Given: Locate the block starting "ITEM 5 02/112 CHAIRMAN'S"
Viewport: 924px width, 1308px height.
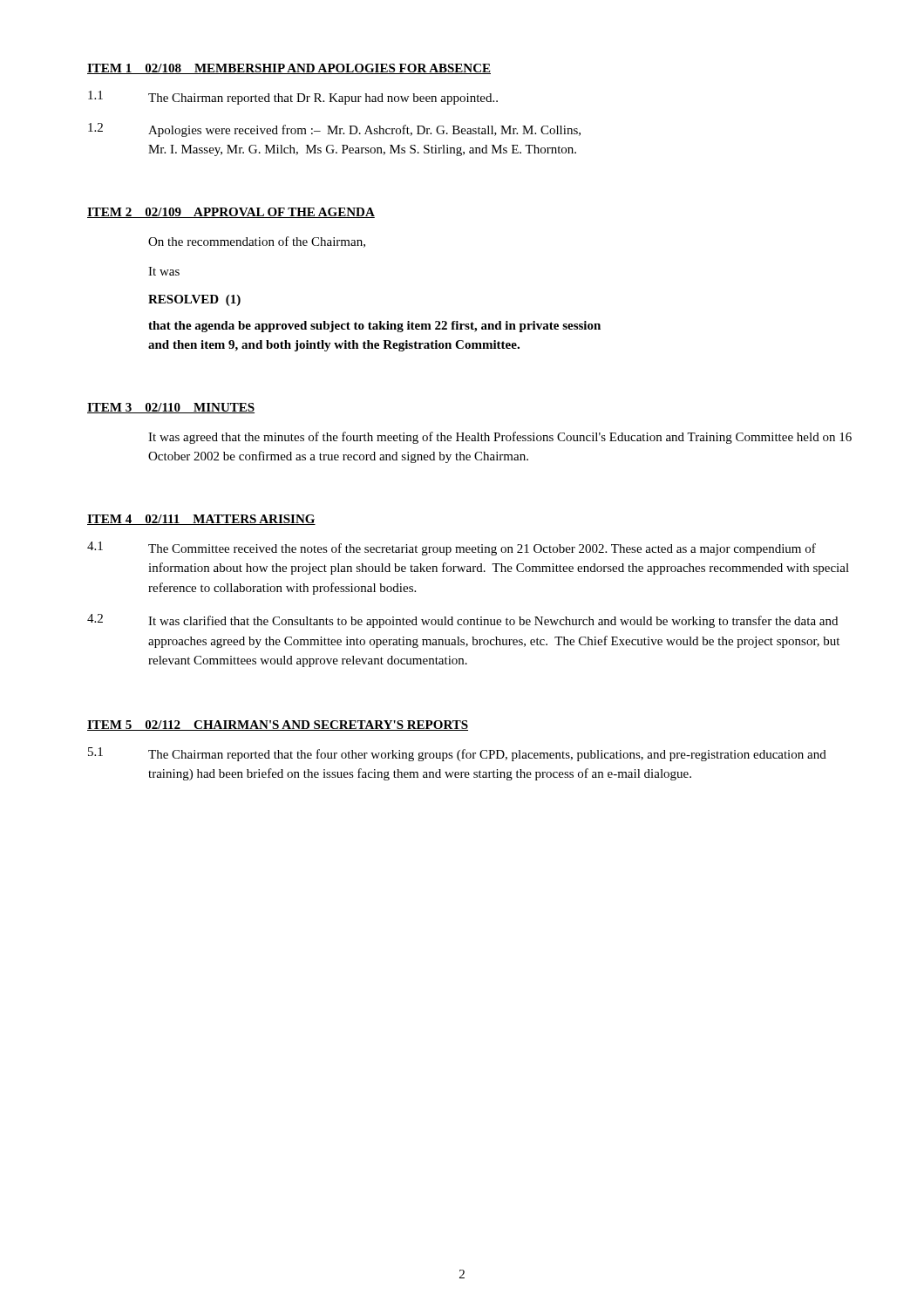Looking at the screenshot, I should tap(278, 724).
